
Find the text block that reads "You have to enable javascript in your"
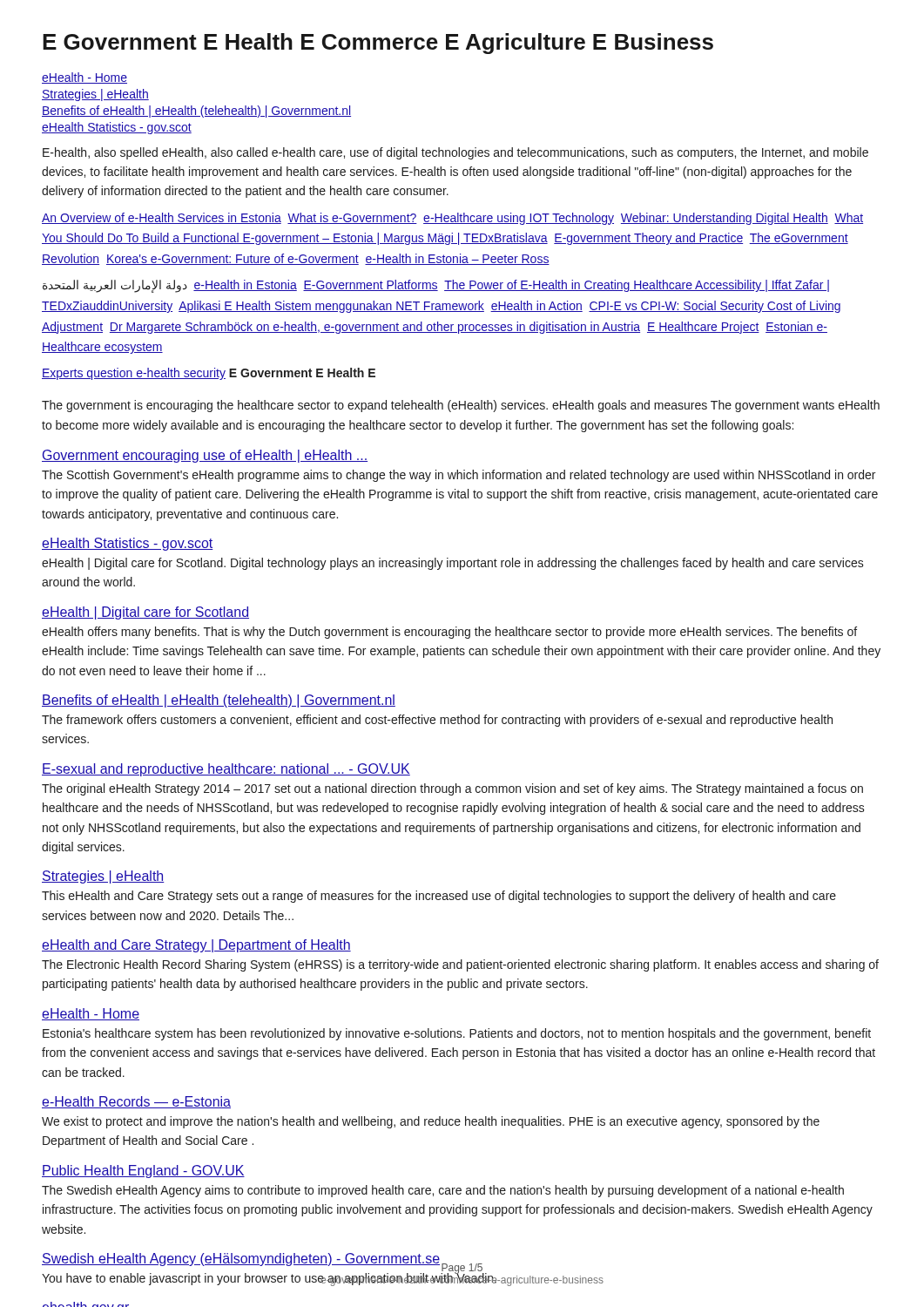270,1278
